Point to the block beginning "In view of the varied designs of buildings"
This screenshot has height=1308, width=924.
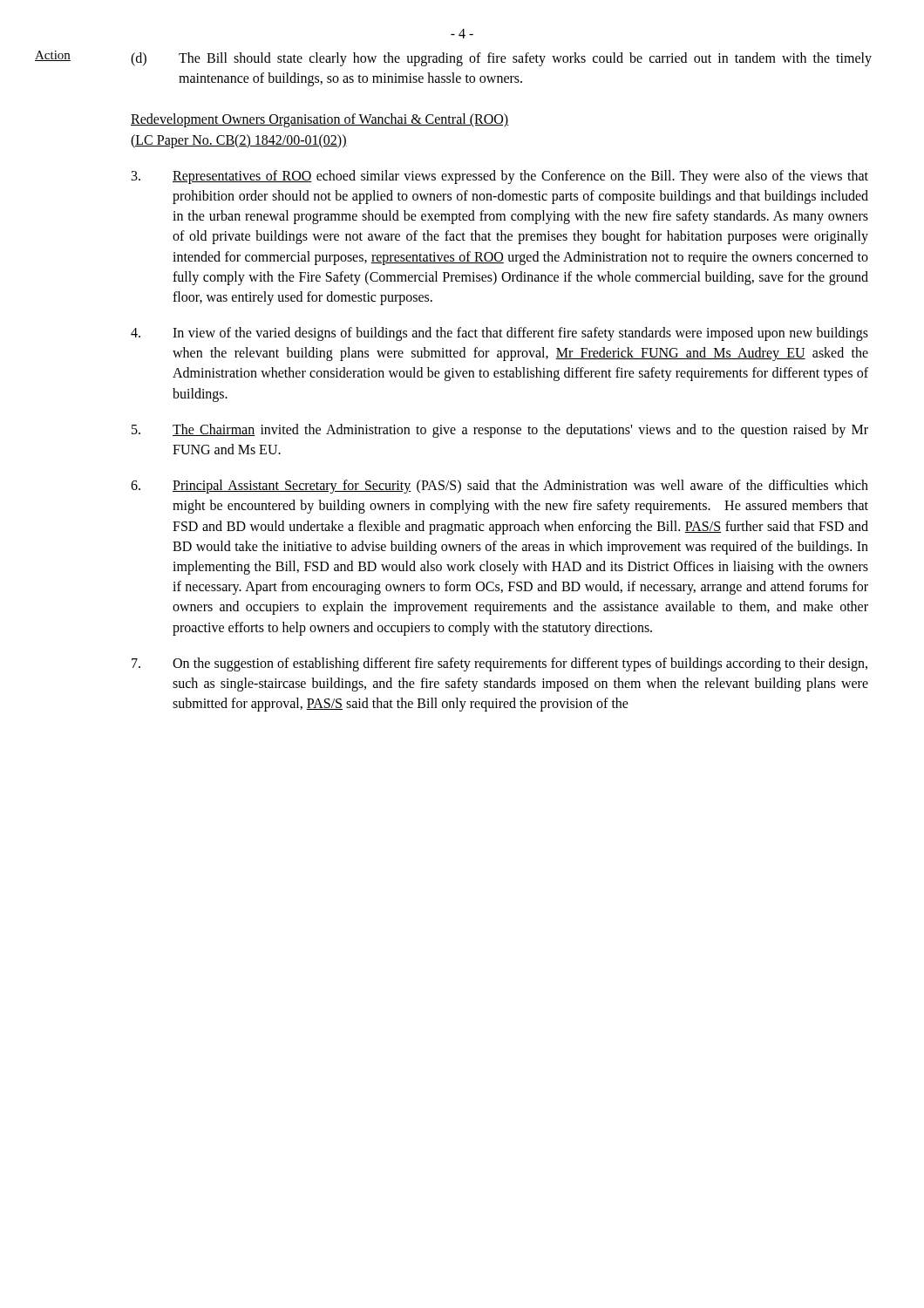click(x=499, y=363)
